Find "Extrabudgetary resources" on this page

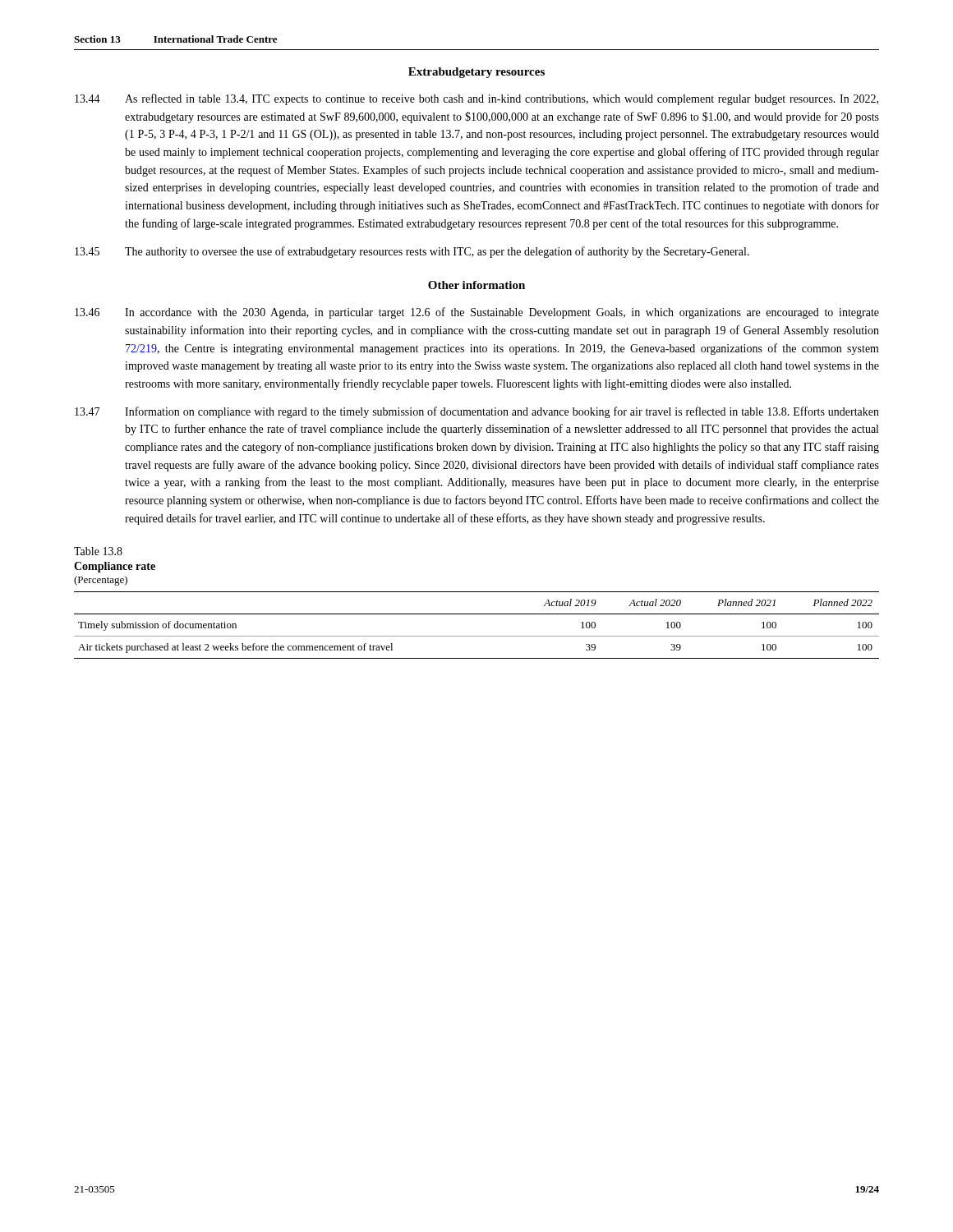(x=476, y=71)
